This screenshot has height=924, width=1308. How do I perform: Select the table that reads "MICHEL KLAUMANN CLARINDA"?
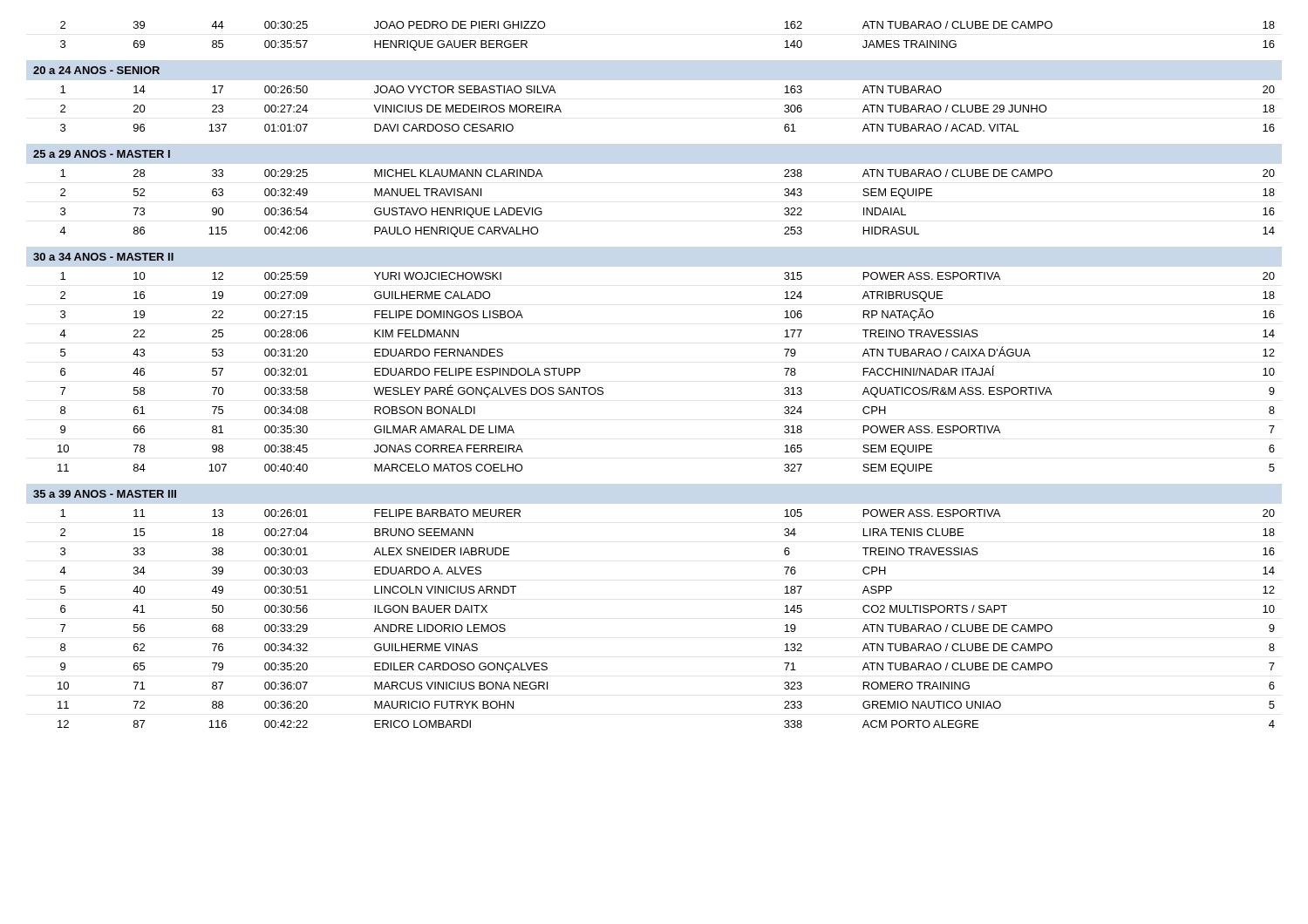[654, 202]
